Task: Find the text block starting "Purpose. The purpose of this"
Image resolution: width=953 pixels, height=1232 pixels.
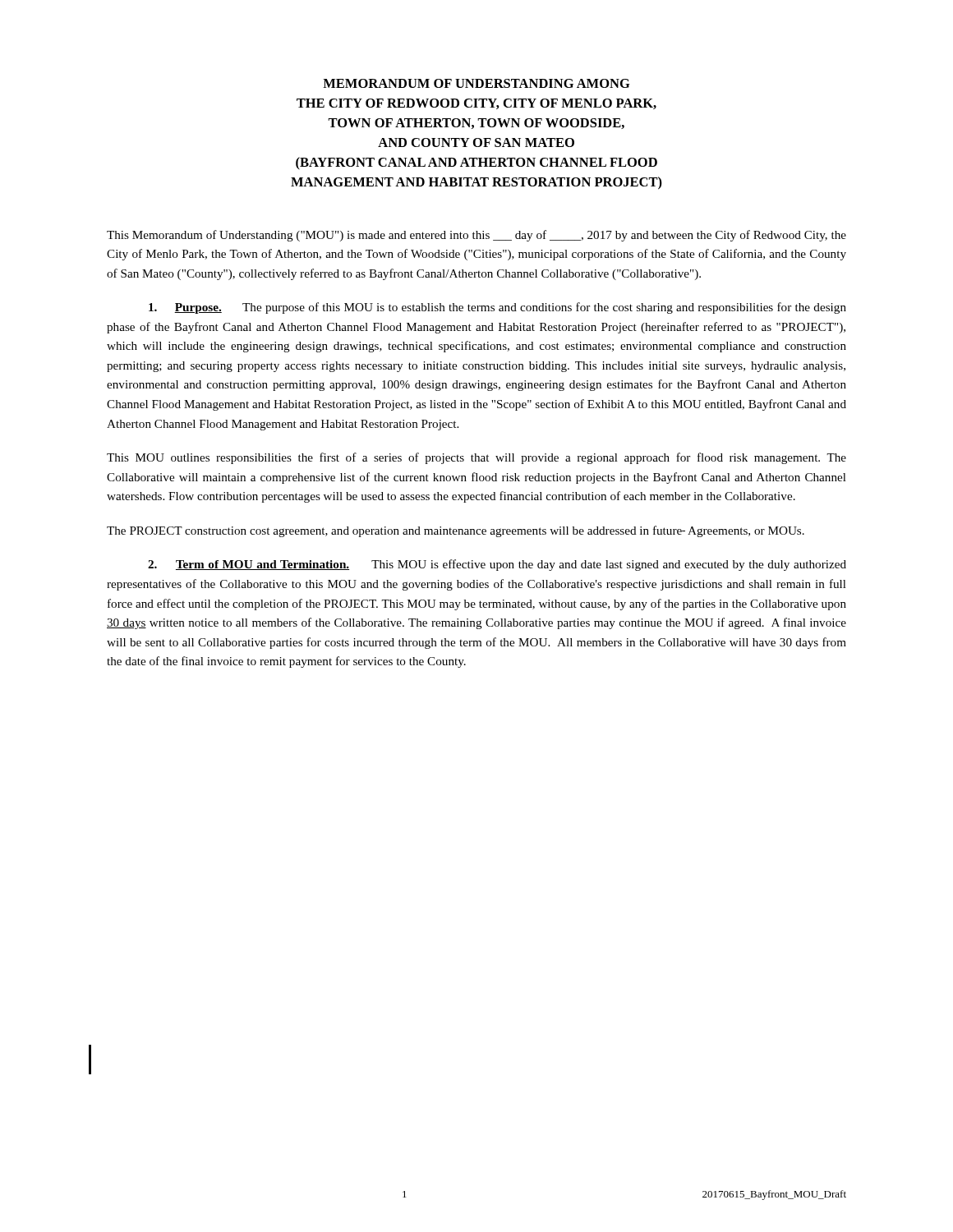Action: point(476,365)
